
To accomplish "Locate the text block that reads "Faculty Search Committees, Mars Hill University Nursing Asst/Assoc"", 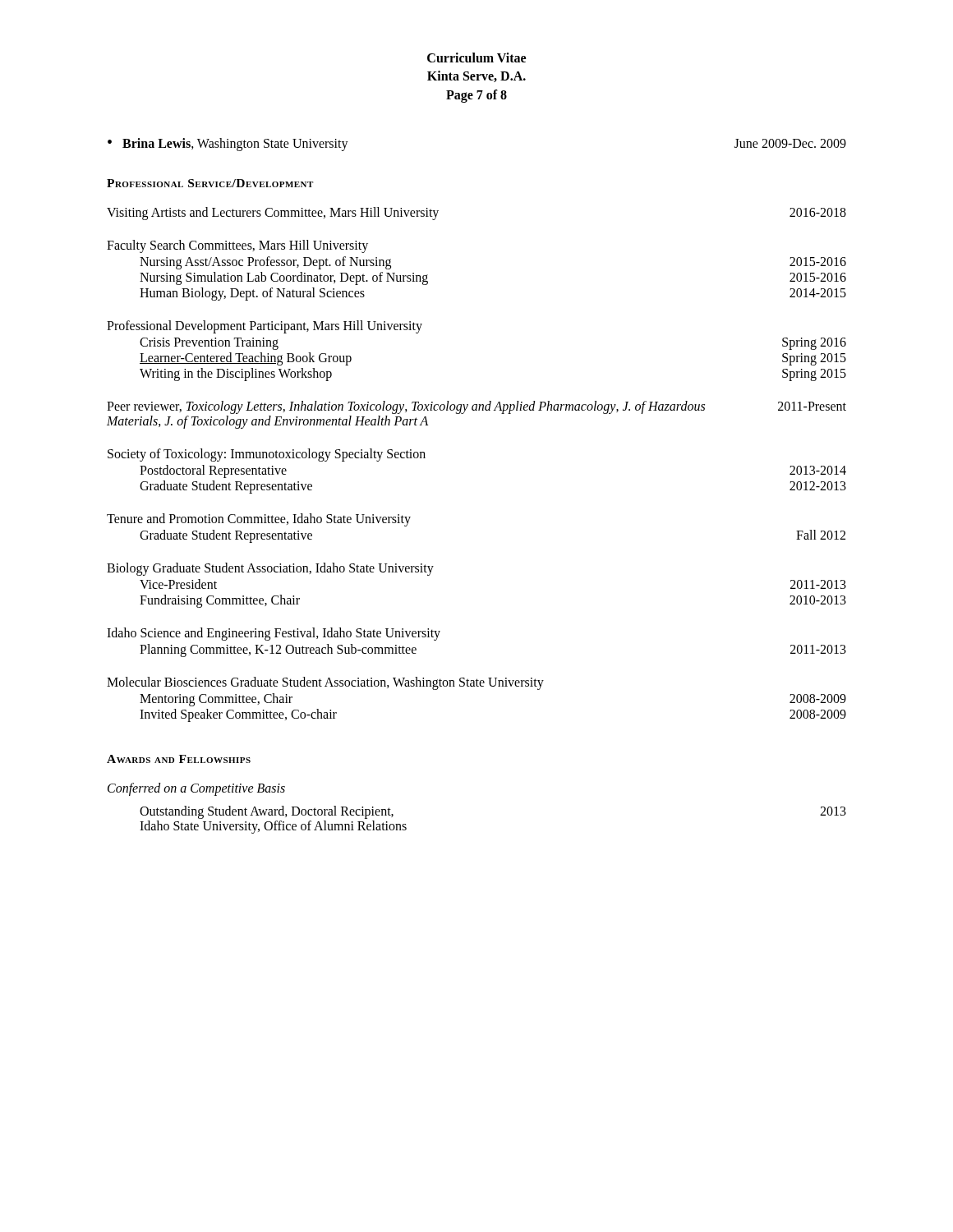I will click(237, 246).
